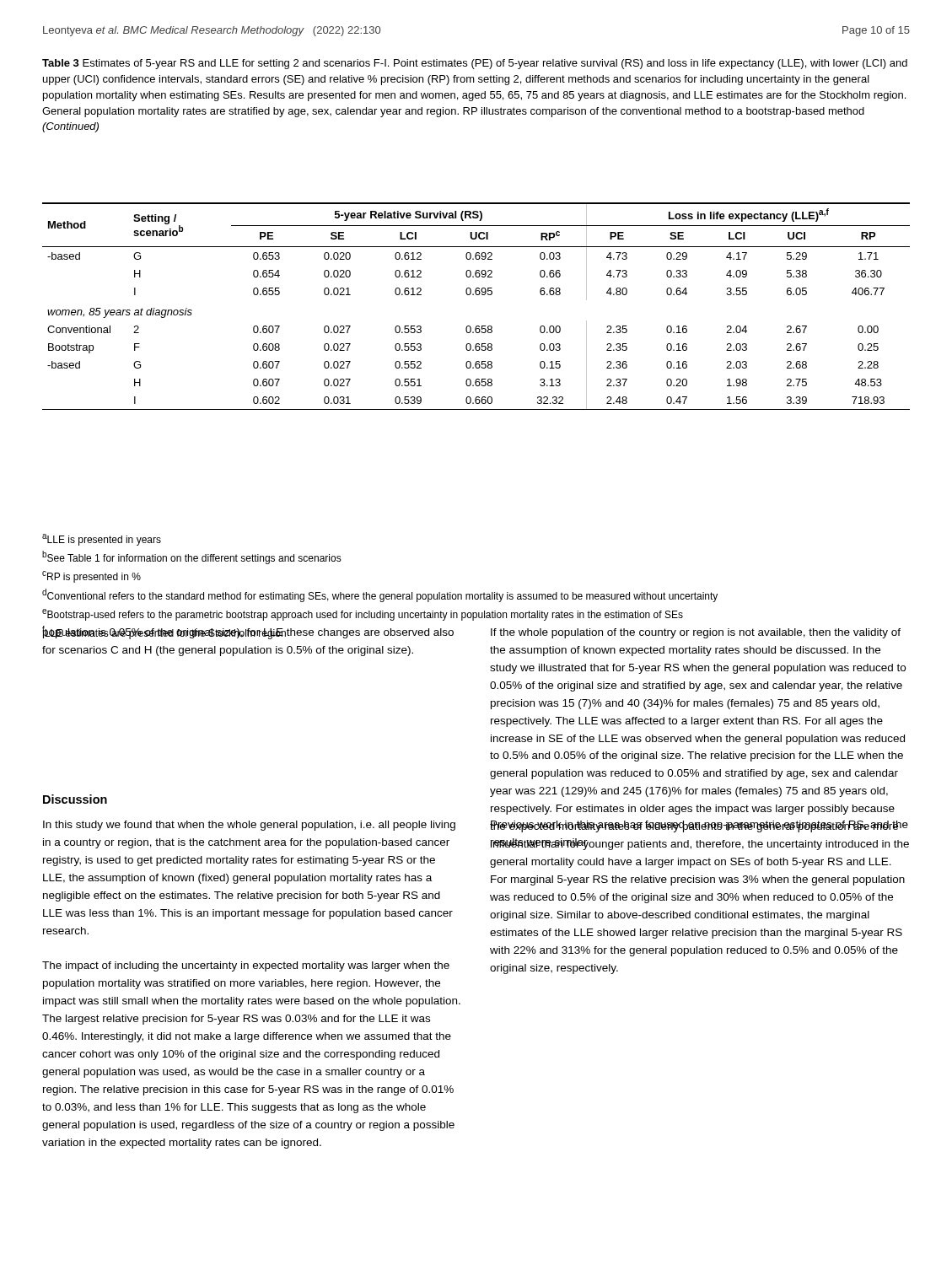Navigate to the block starting "Table 3 Estimates of"
Viewport: 952px width, 1265px height.
pyautogui.click(x=475, y=95)
